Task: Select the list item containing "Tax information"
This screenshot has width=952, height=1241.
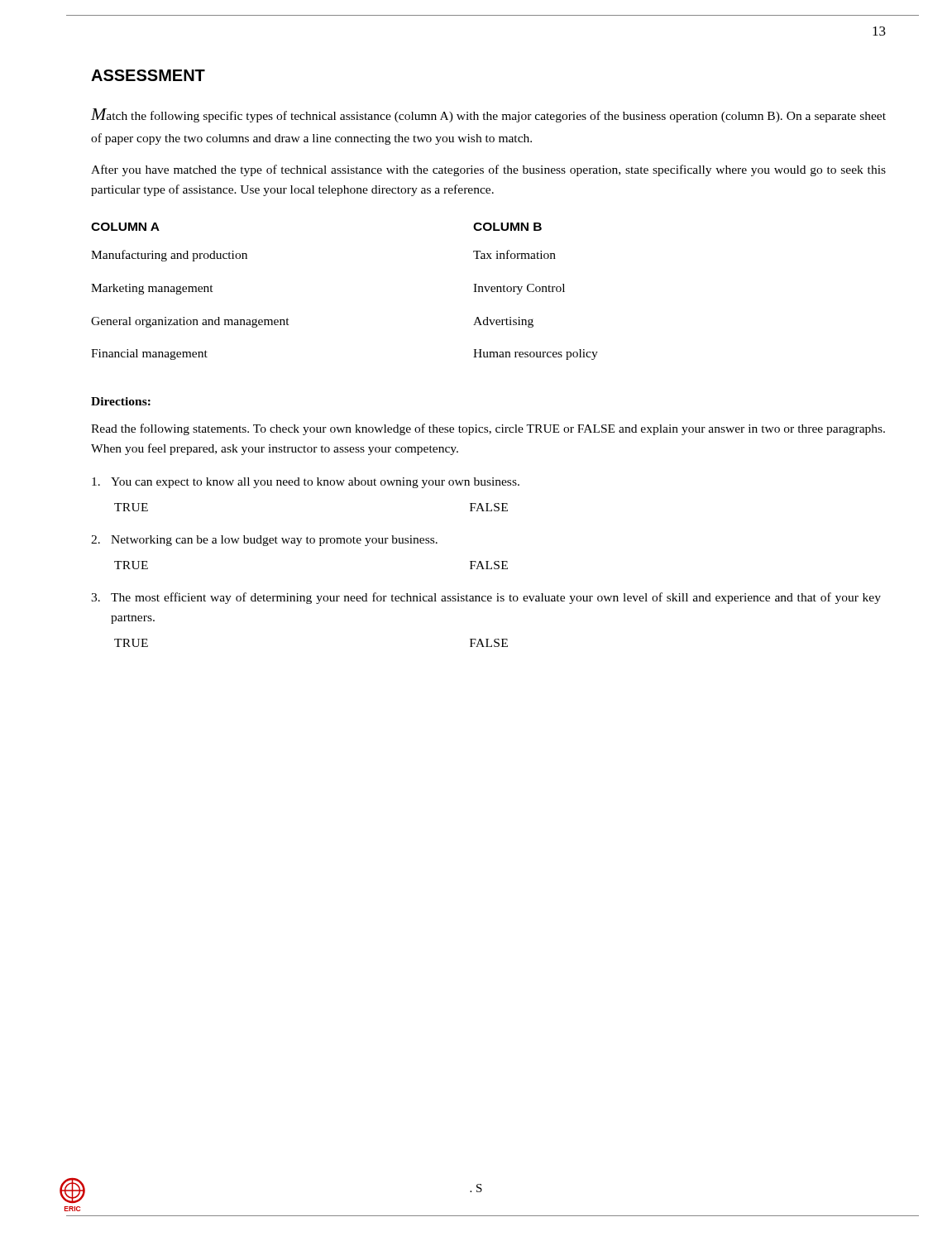Action: tap(515, 255)
